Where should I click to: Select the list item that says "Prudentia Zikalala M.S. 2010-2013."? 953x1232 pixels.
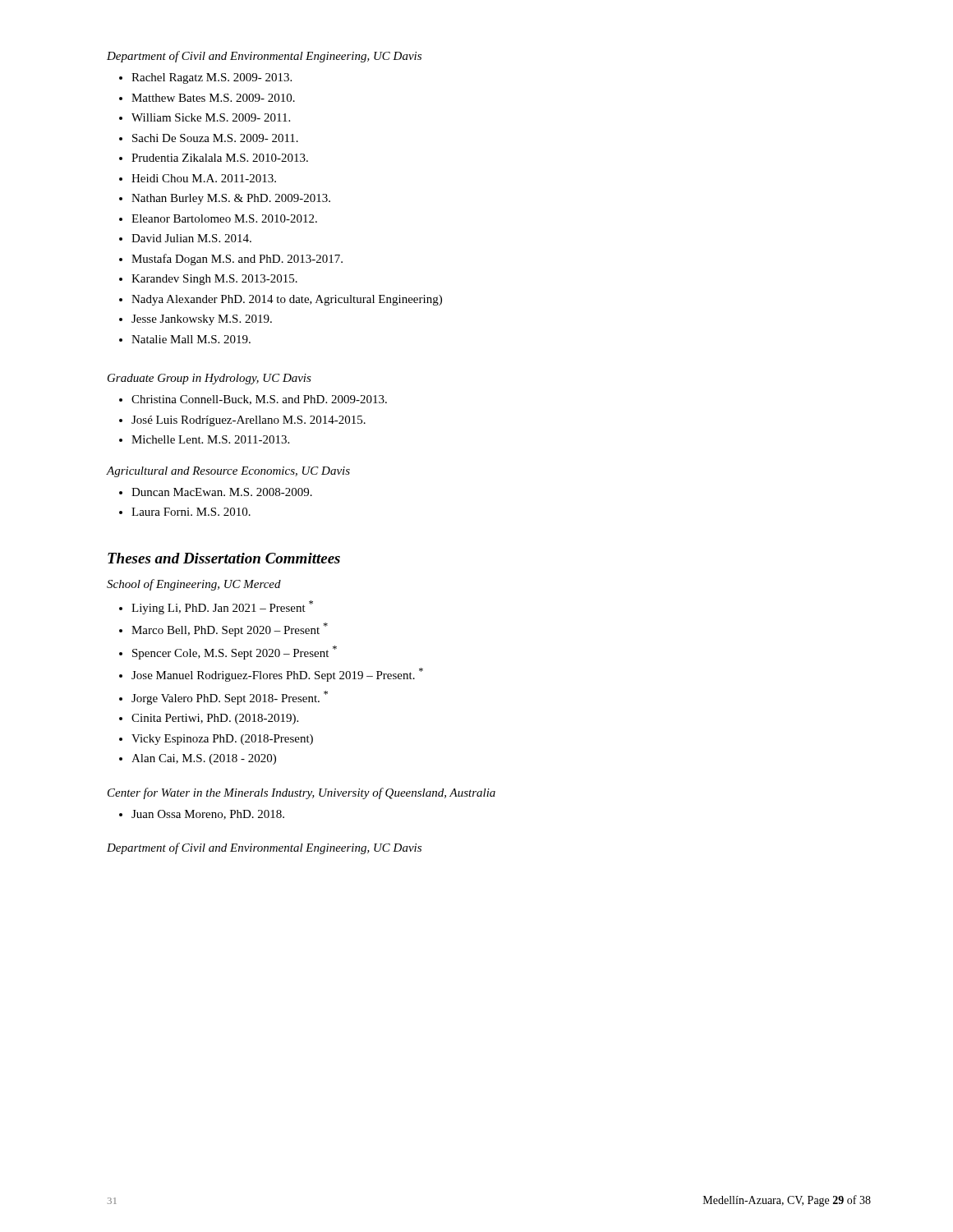tap(214, 158)
